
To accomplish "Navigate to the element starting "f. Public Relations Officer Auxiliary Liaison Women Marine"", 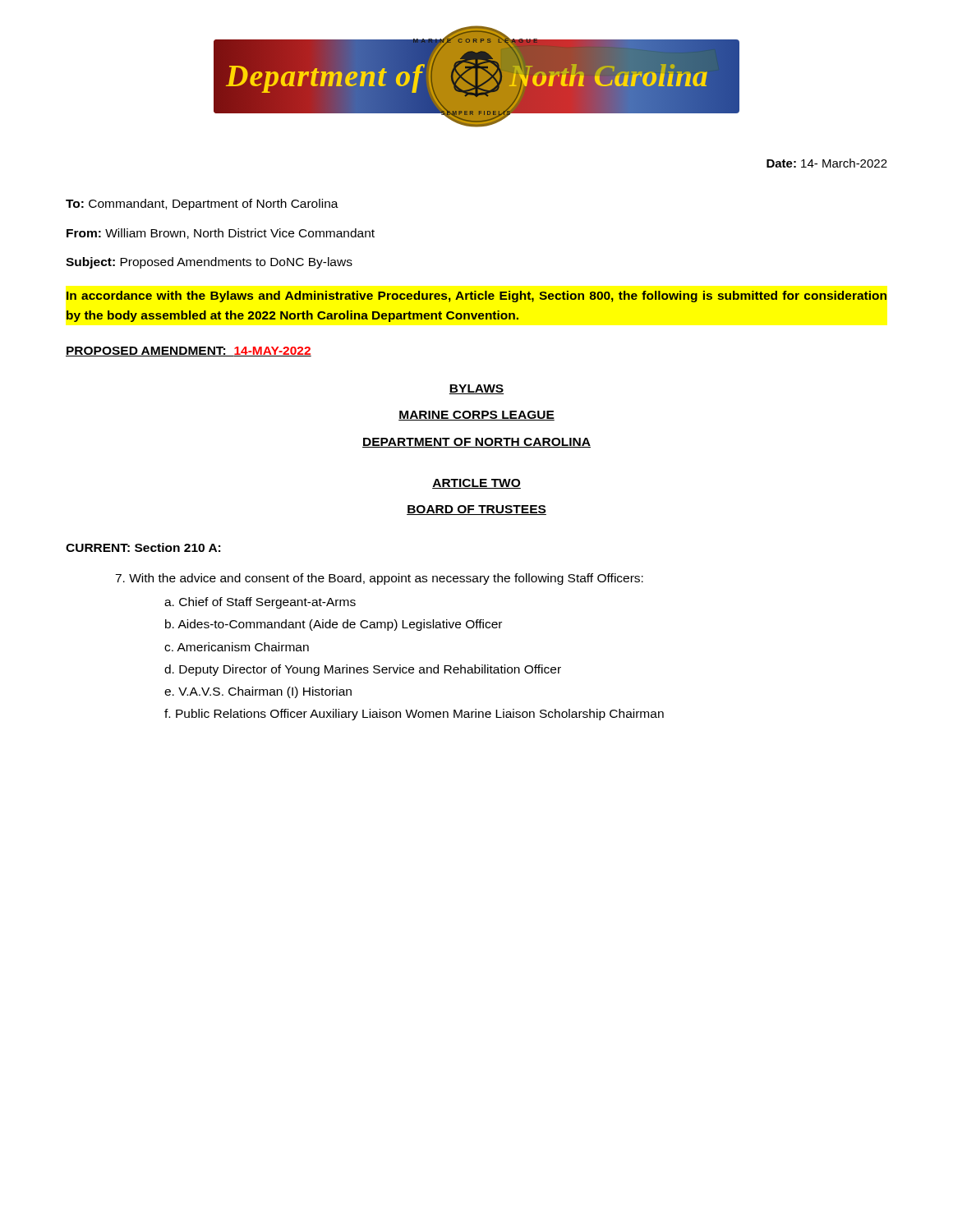I will 414,714.
